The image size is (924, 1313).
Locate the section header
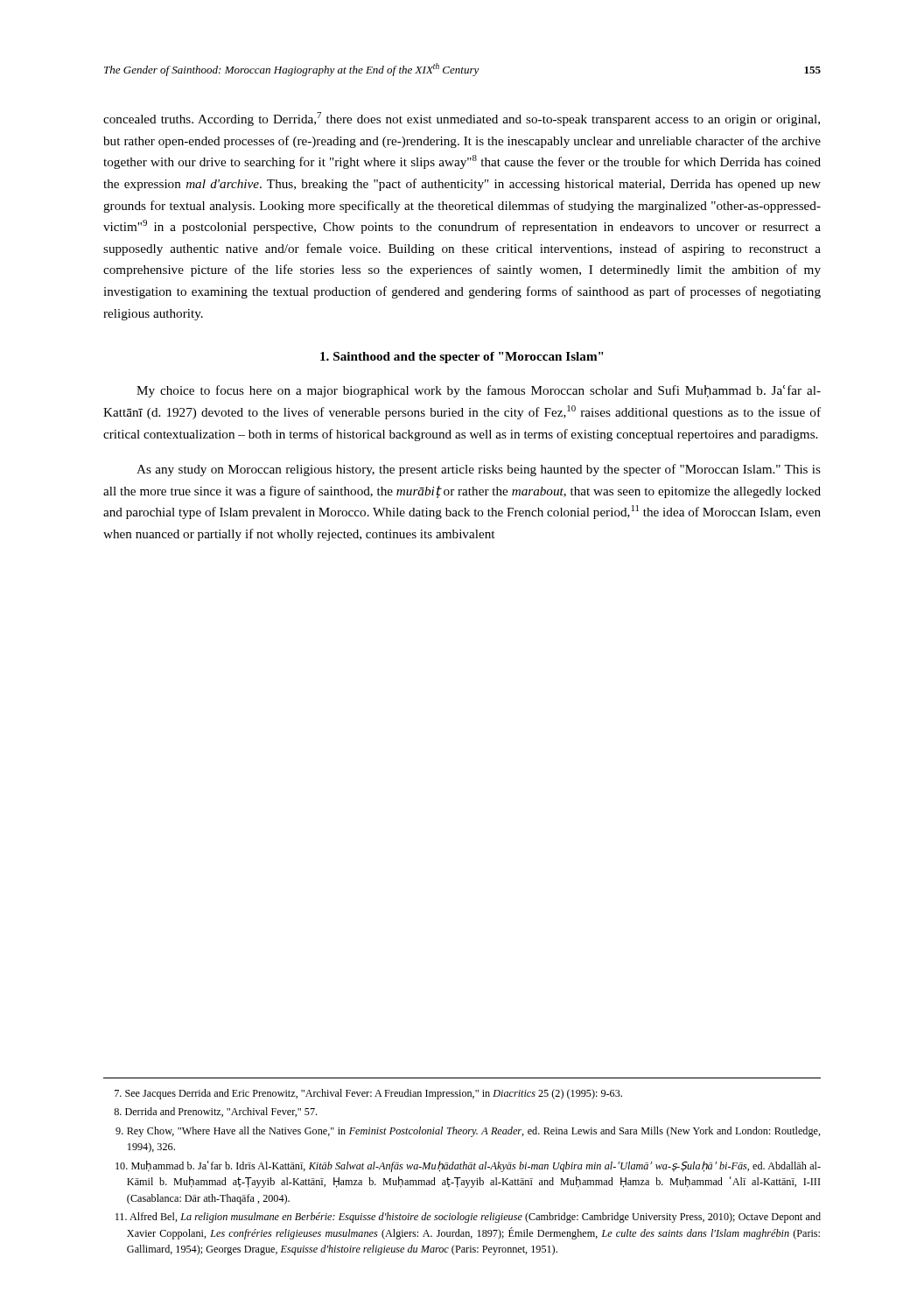point(462,356)
